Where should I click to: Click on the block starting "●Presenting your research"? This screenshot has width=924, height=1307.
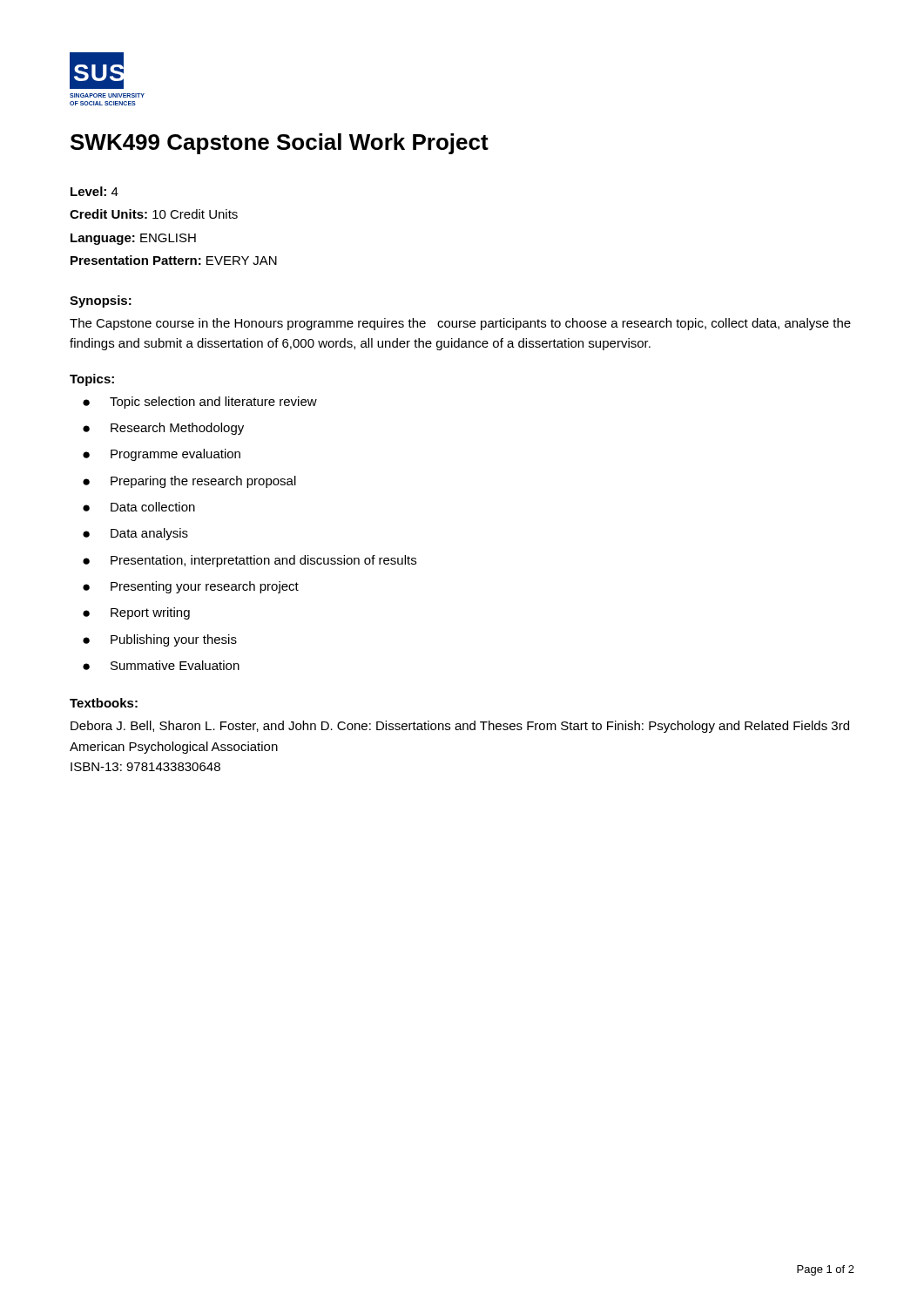point(191,587)
